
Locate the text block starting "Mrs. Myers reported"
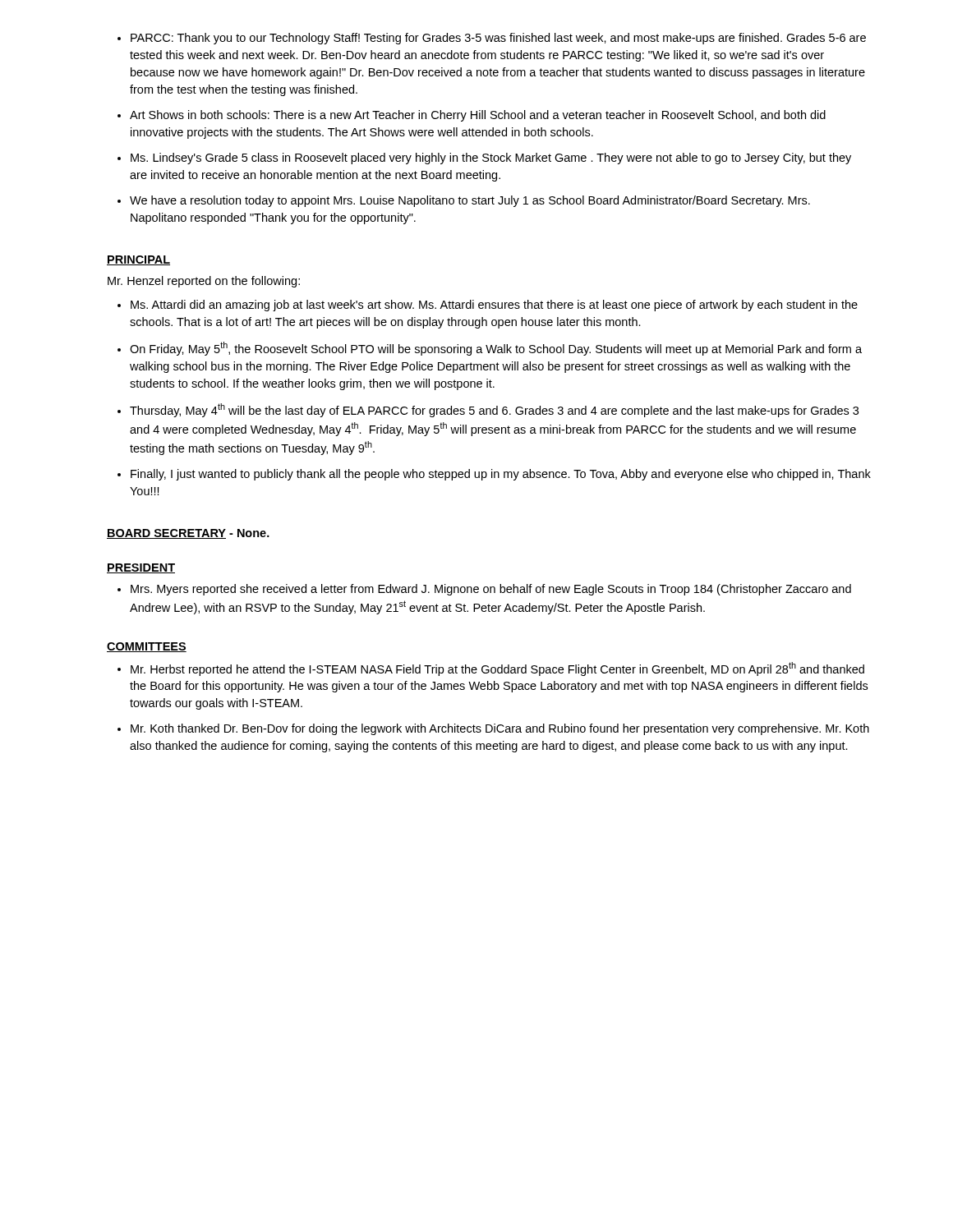(500, 598)
